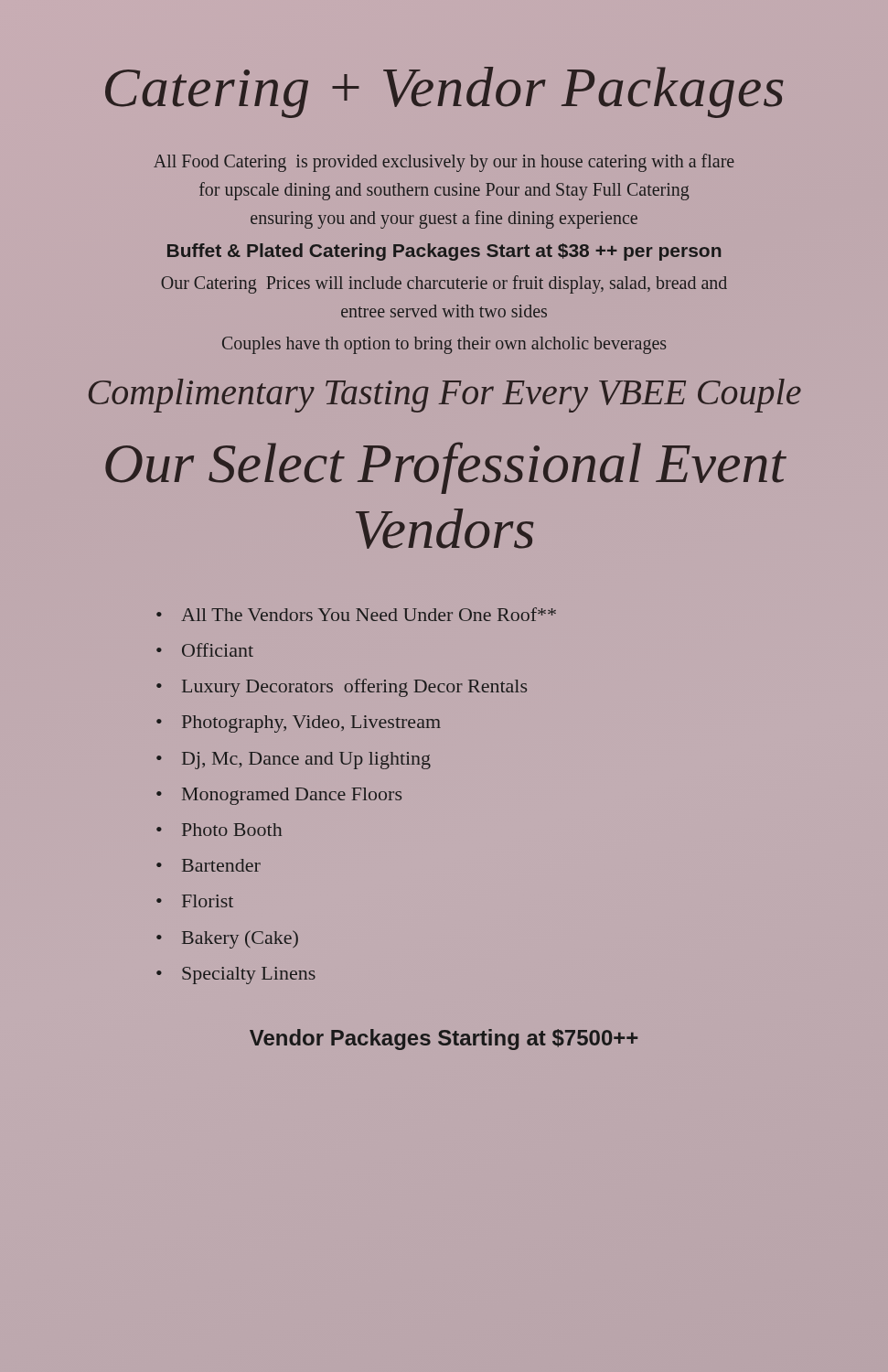This screenshot has width=888, height=1372.
Task: Point to the element starting "All The Vendors You Need"
Action: [369, 614]
